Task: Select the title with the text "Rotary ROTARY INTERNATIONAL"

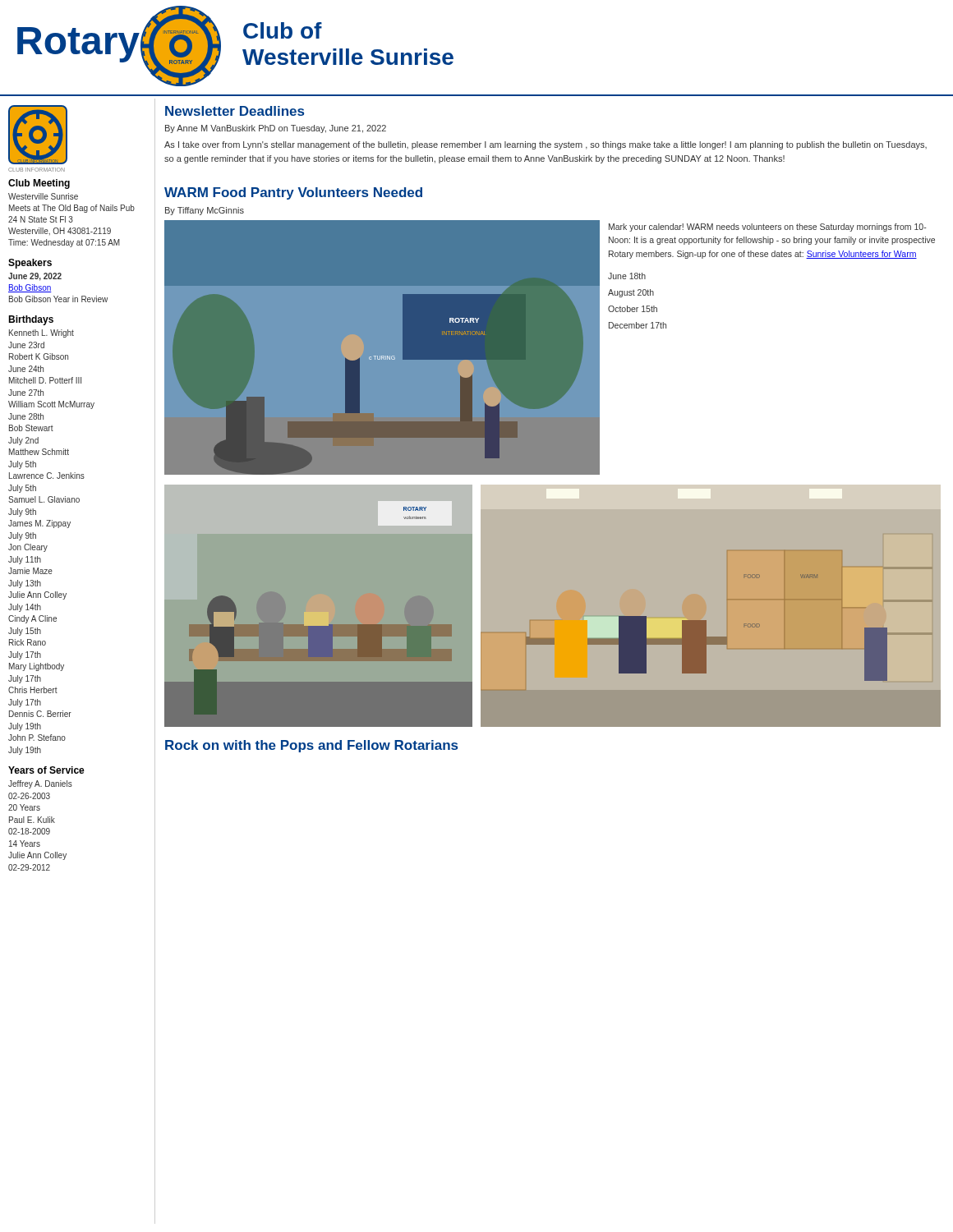Action: point(234,46)
